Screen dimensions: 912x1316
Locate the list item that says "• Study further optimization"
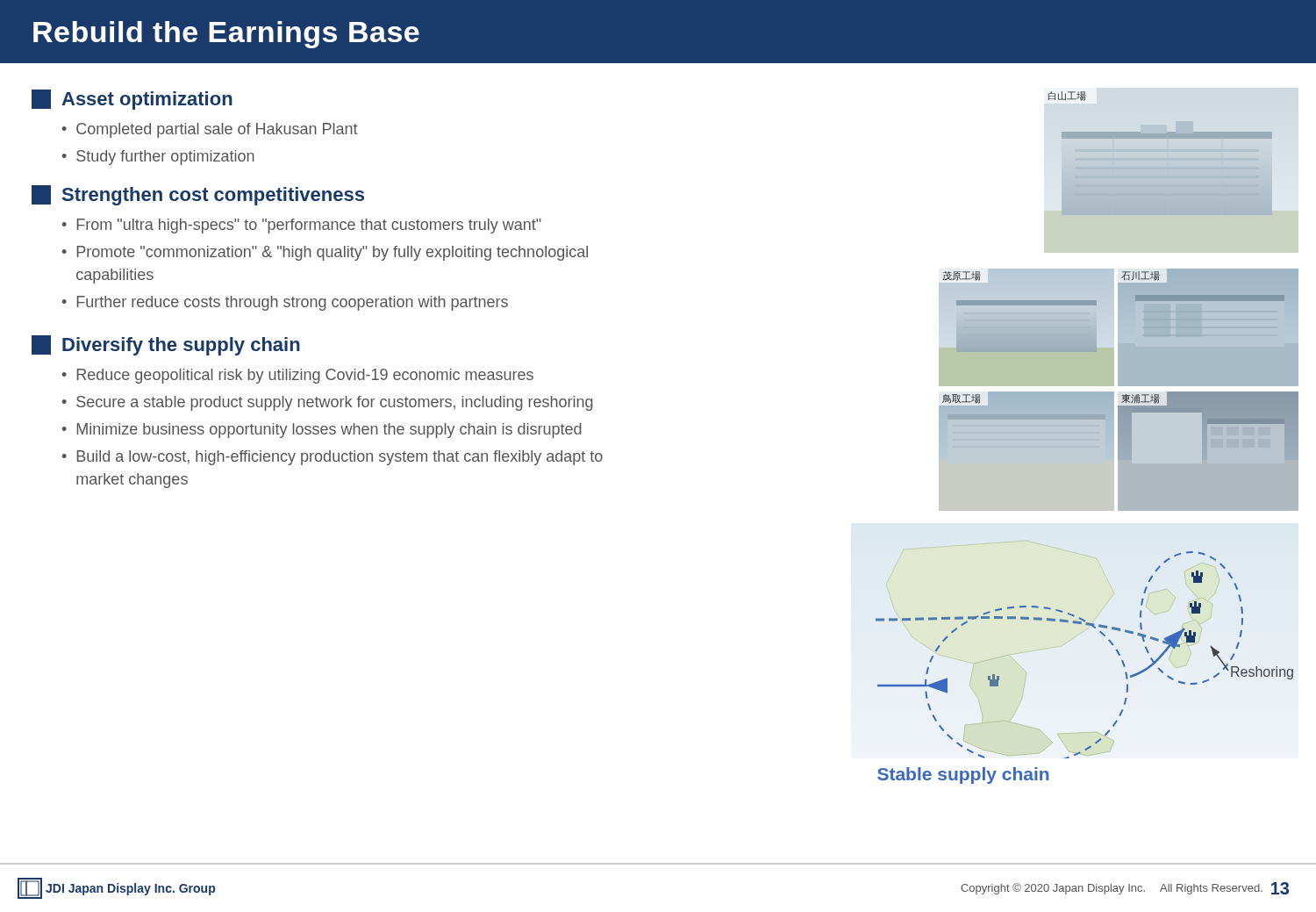pyautogui.click(x=158, y=156)
